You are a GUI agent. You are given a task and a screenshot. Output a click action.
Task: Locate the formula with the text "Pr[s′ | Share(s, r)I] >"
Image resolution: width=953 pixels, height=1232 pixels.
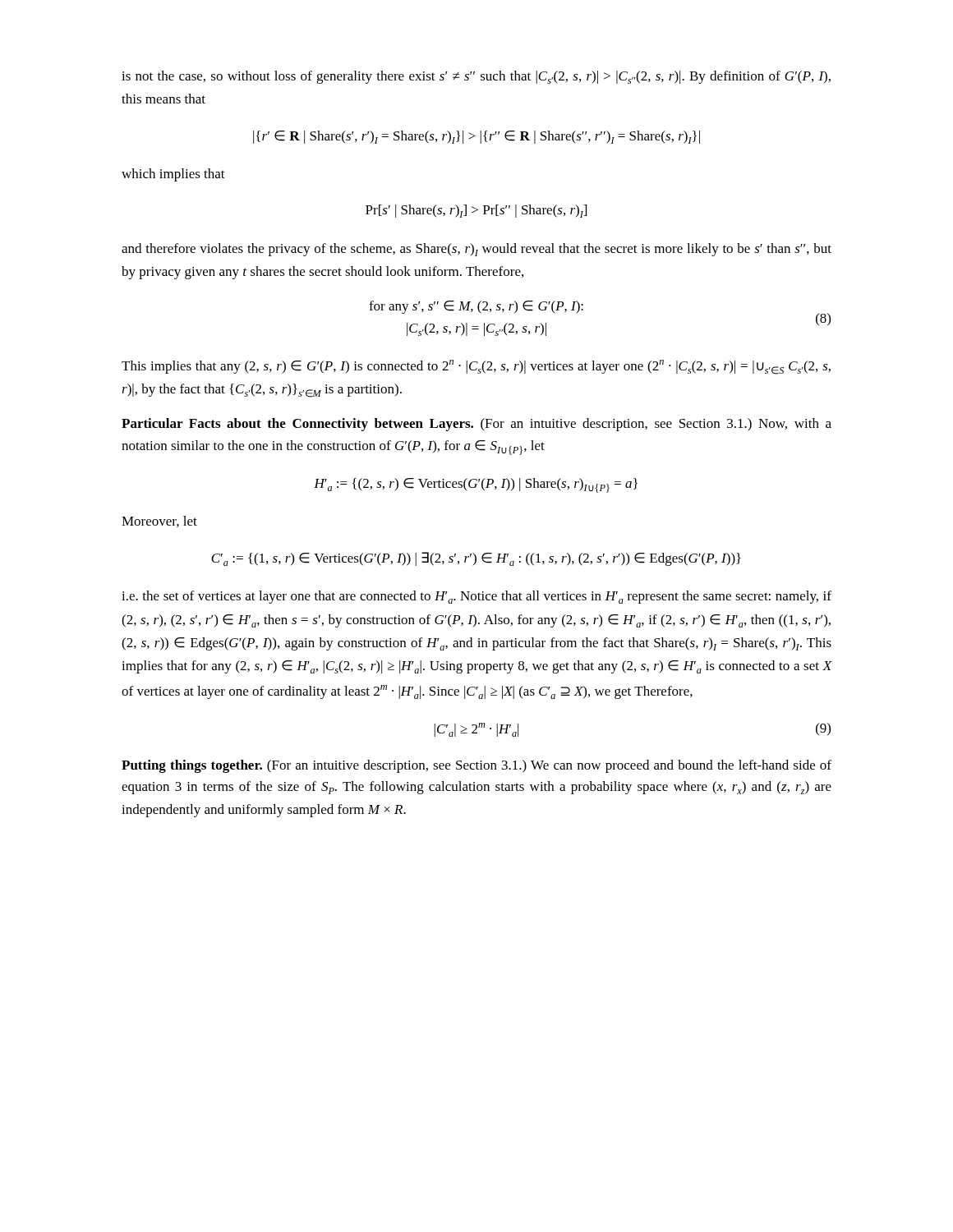[x=476, y=212]
